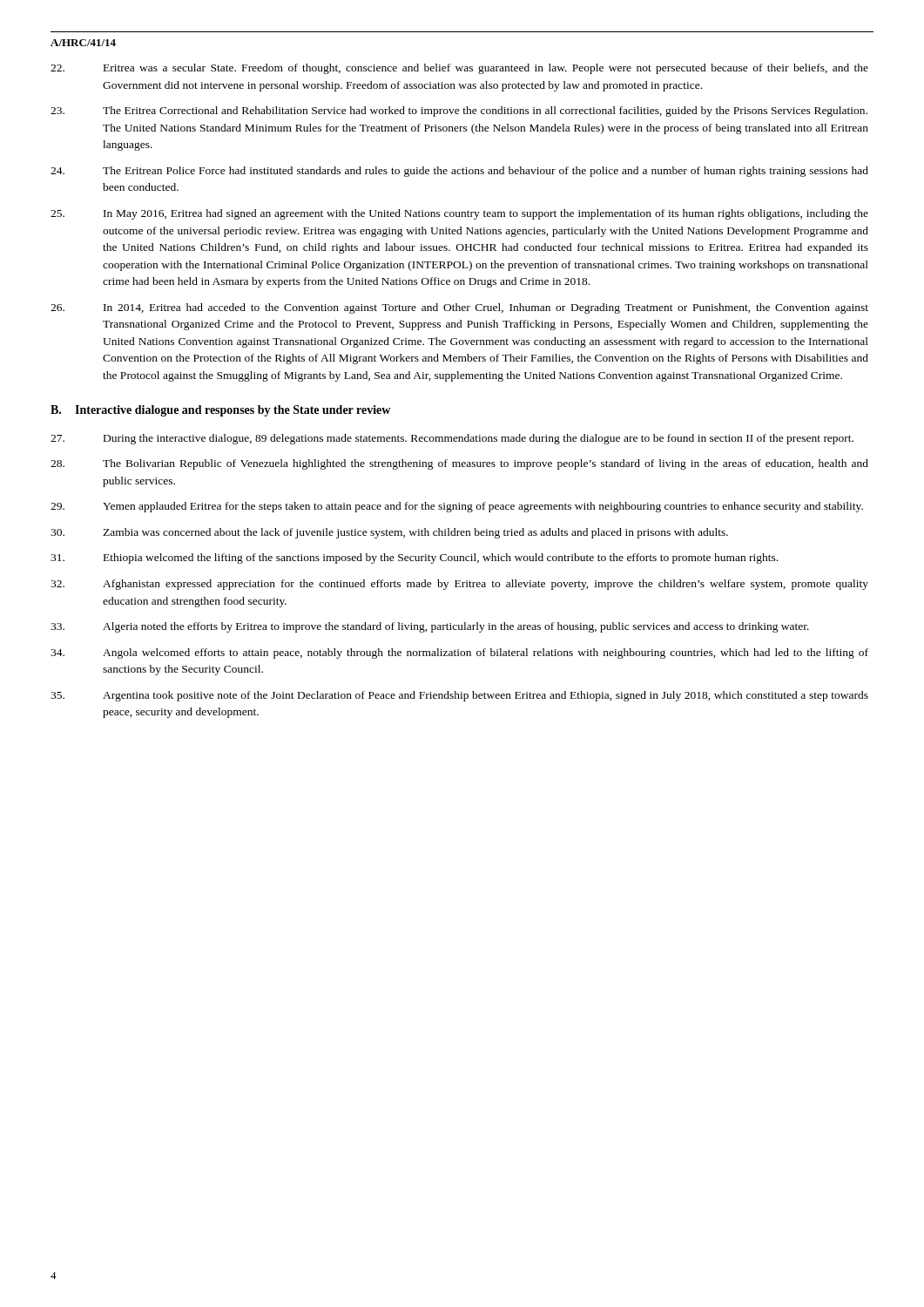Select the text block that reads "The Eritrean Police Force had instituted standards and"
This screenshot has height=1307, width=924.
(x=459, y=179)
